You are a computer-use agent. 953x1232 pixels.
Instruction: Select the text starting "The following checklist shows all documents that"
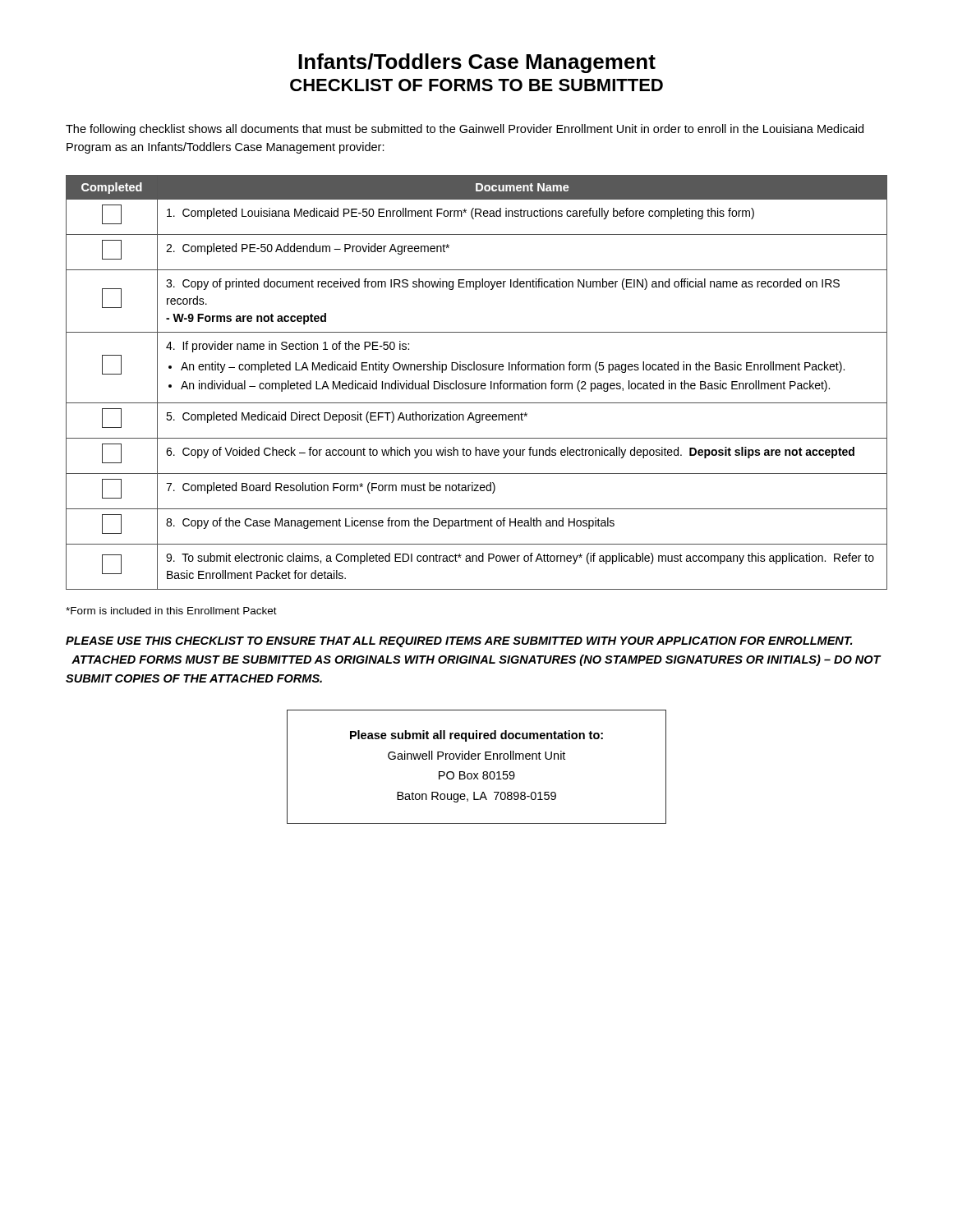[465, 138]
